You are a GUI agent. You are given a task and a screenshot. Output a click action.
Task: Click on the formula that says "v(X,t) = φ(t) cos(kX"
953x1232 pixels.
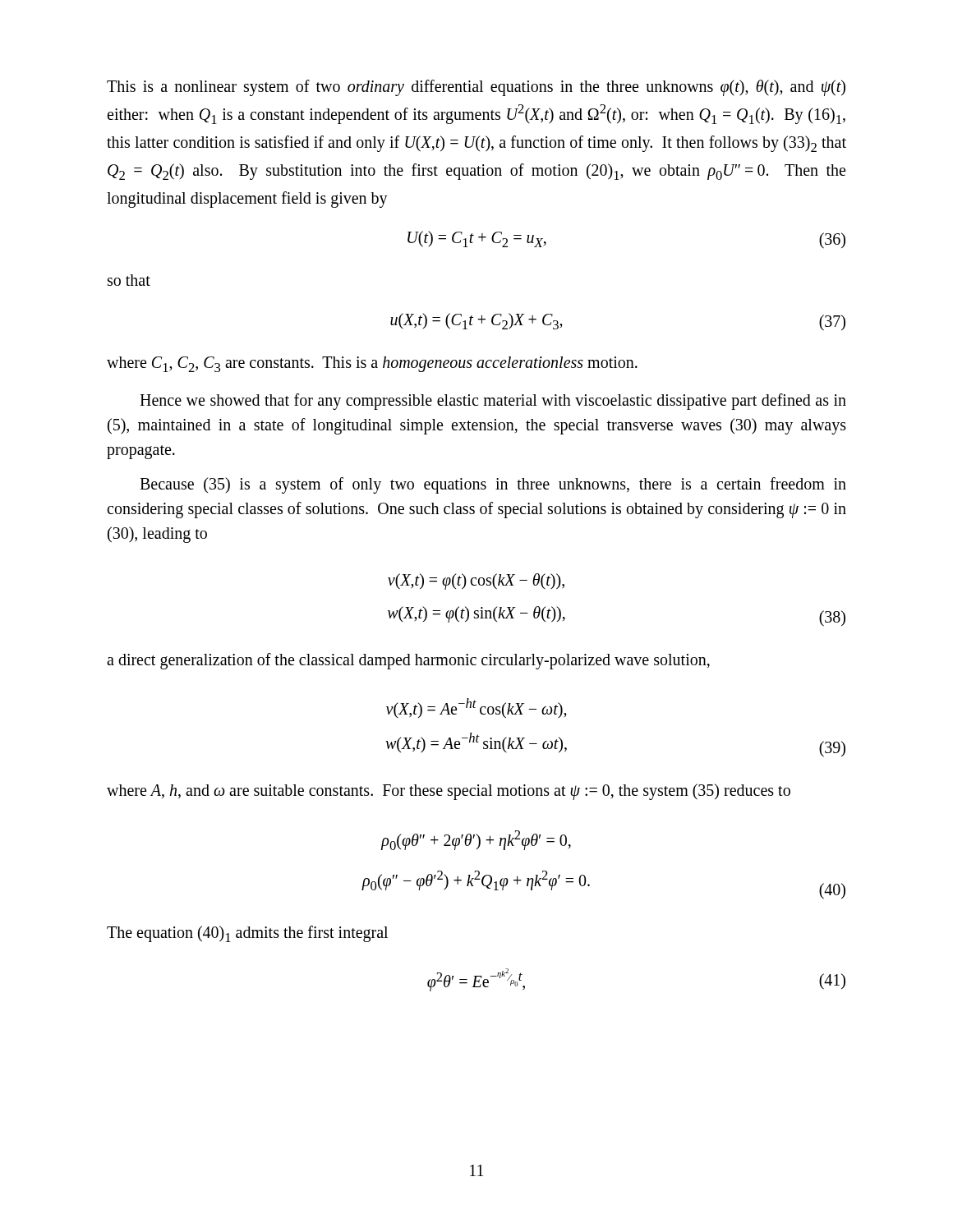tap(476, 596)
